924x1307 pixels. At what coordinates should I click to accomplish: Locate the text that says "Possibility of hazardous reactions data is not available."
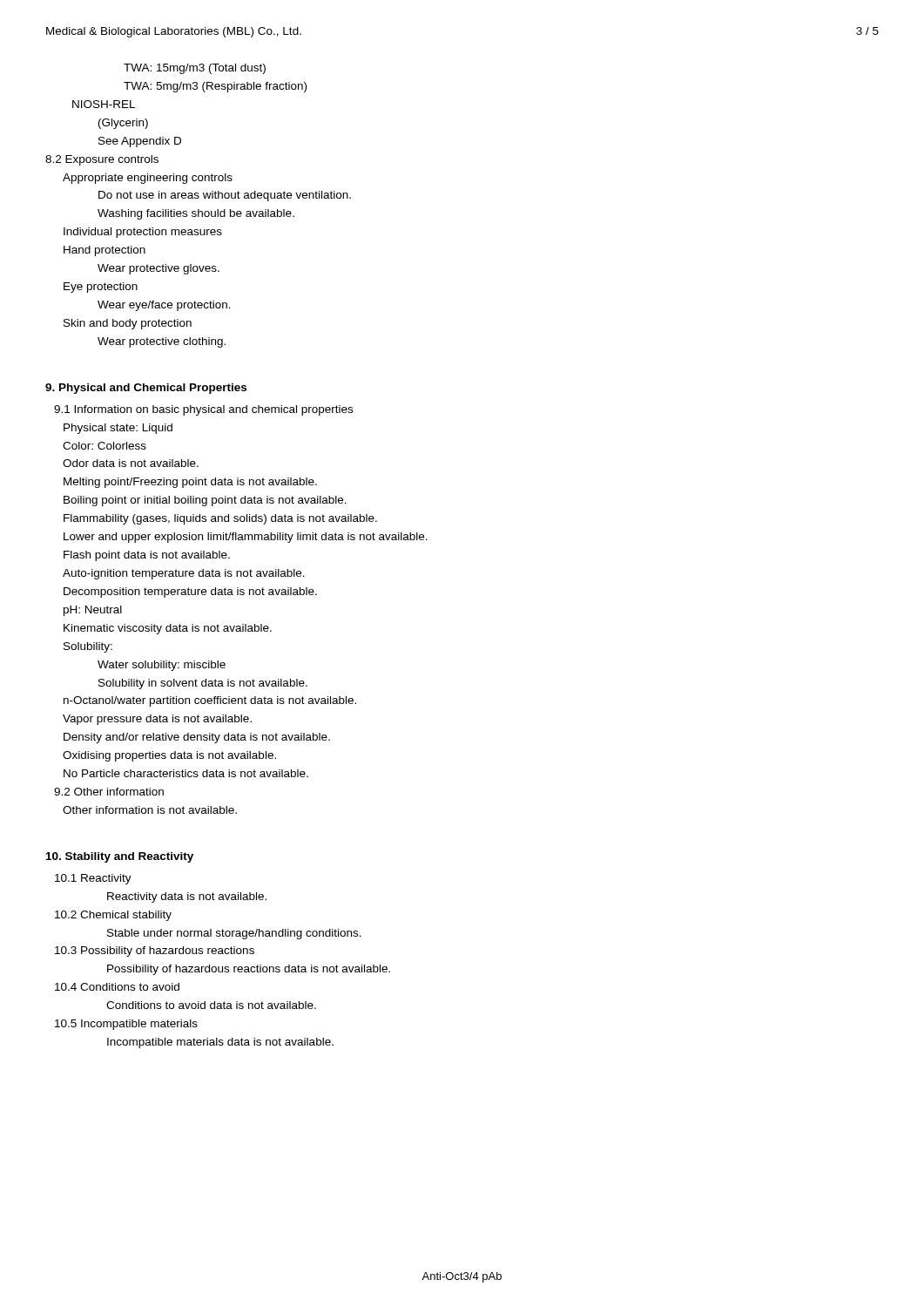(x=249, y=970)
